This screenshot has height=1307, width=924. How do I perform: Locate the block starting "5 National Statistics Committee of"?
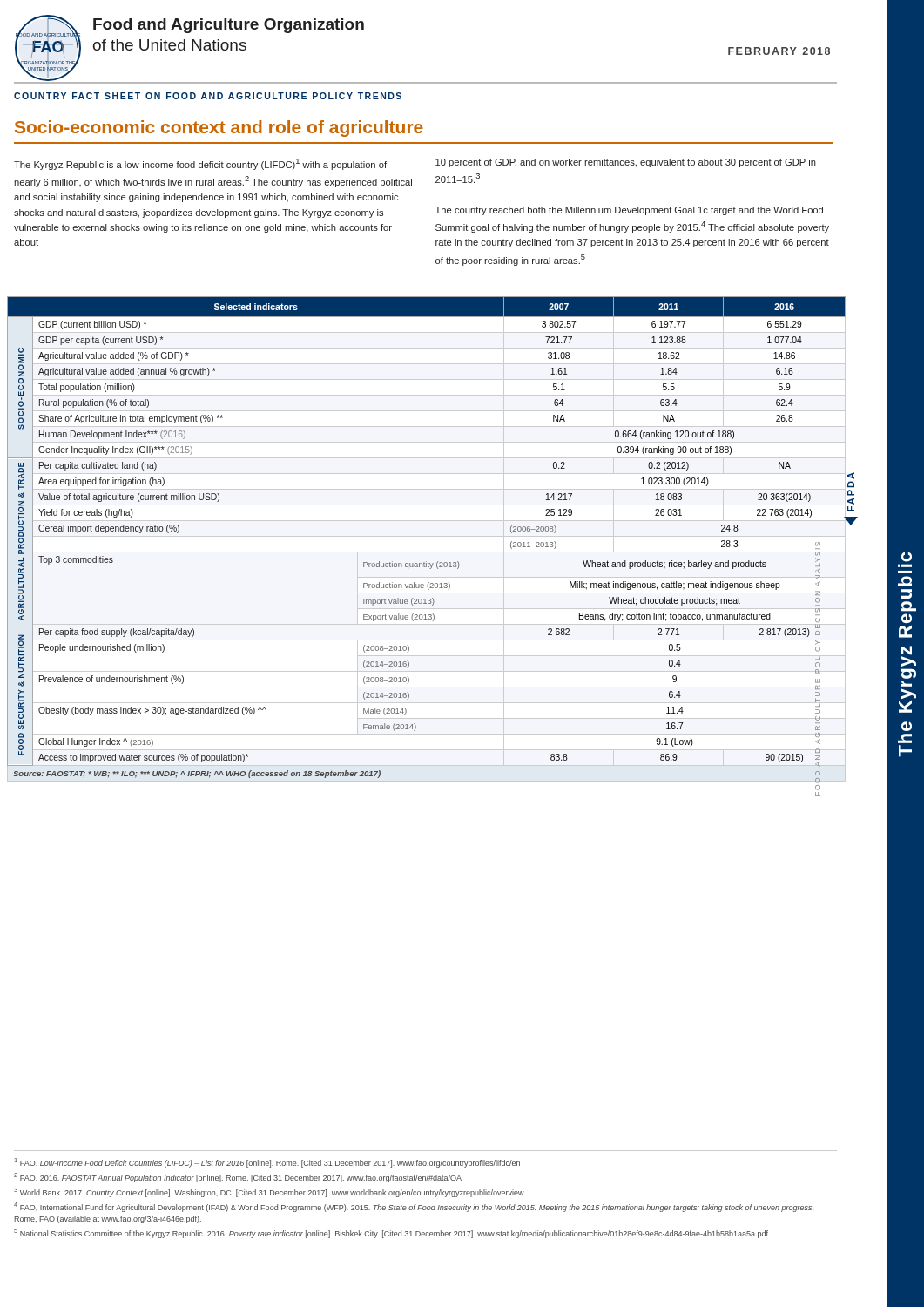391,1233
